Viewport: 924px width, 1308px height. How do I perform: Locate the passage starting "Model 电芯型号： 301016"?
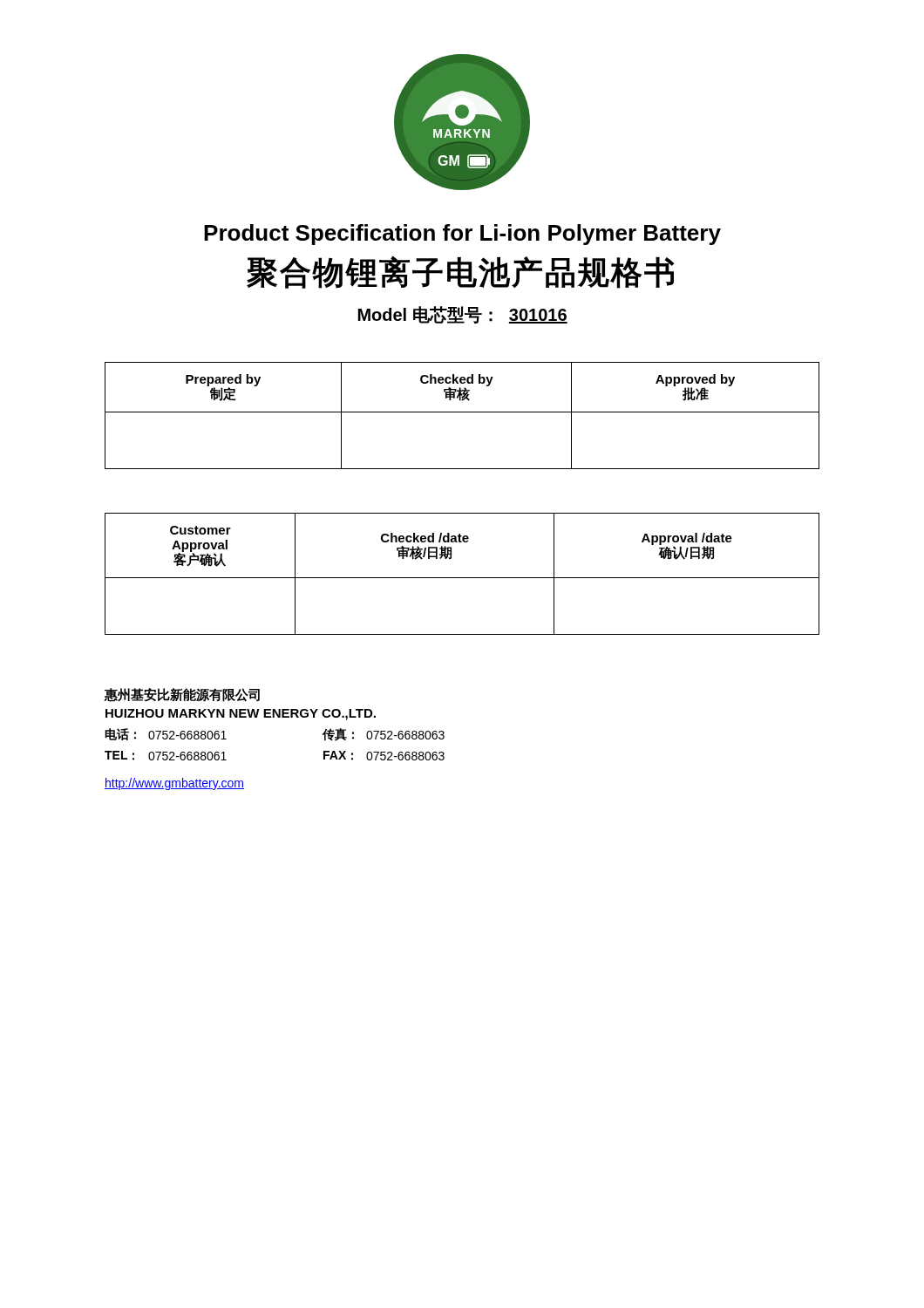click(462, 315)
